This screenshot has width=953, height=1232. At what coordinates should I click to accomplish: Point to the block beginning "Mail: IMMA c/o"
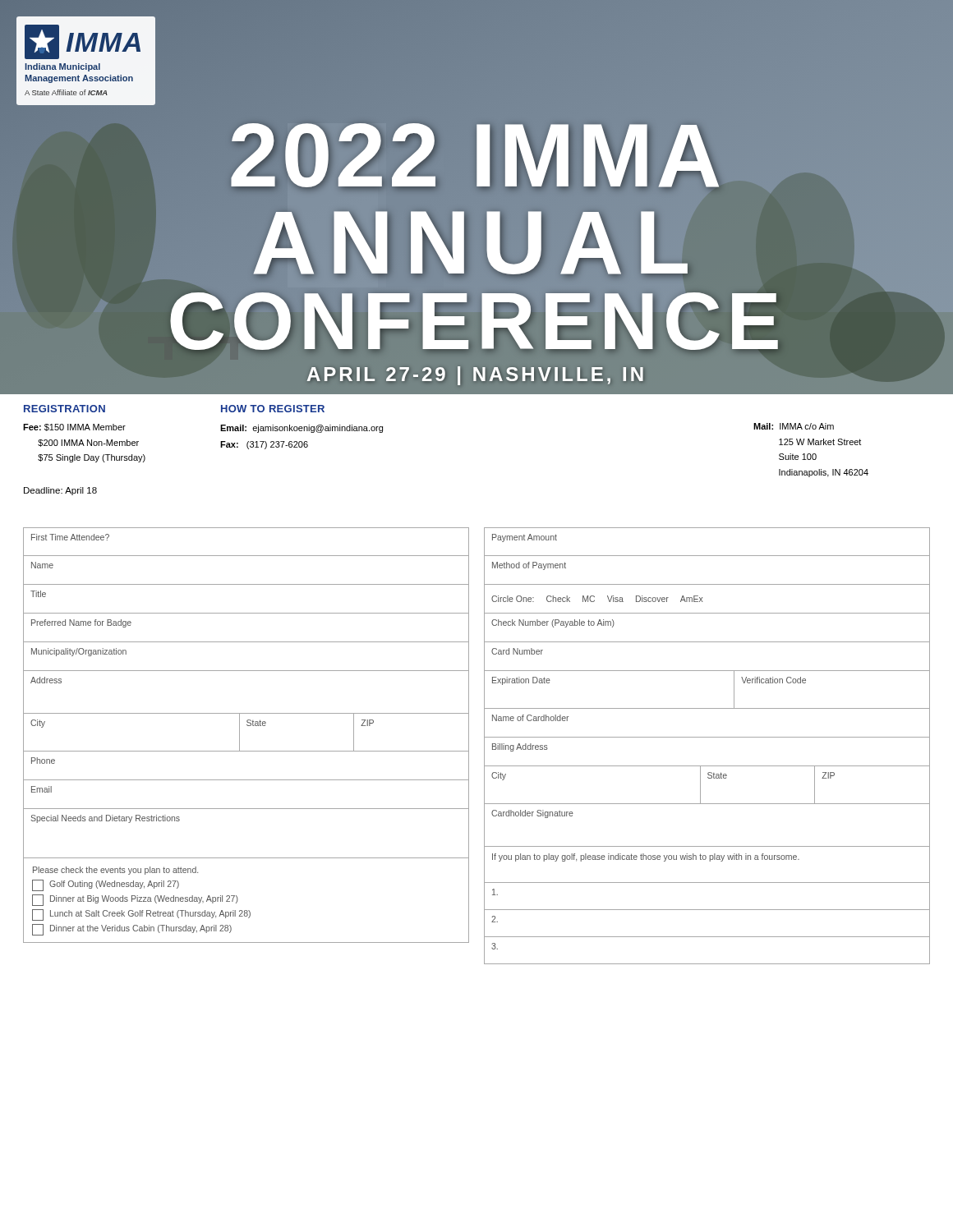pyautogui.click(x=811, y=449)
